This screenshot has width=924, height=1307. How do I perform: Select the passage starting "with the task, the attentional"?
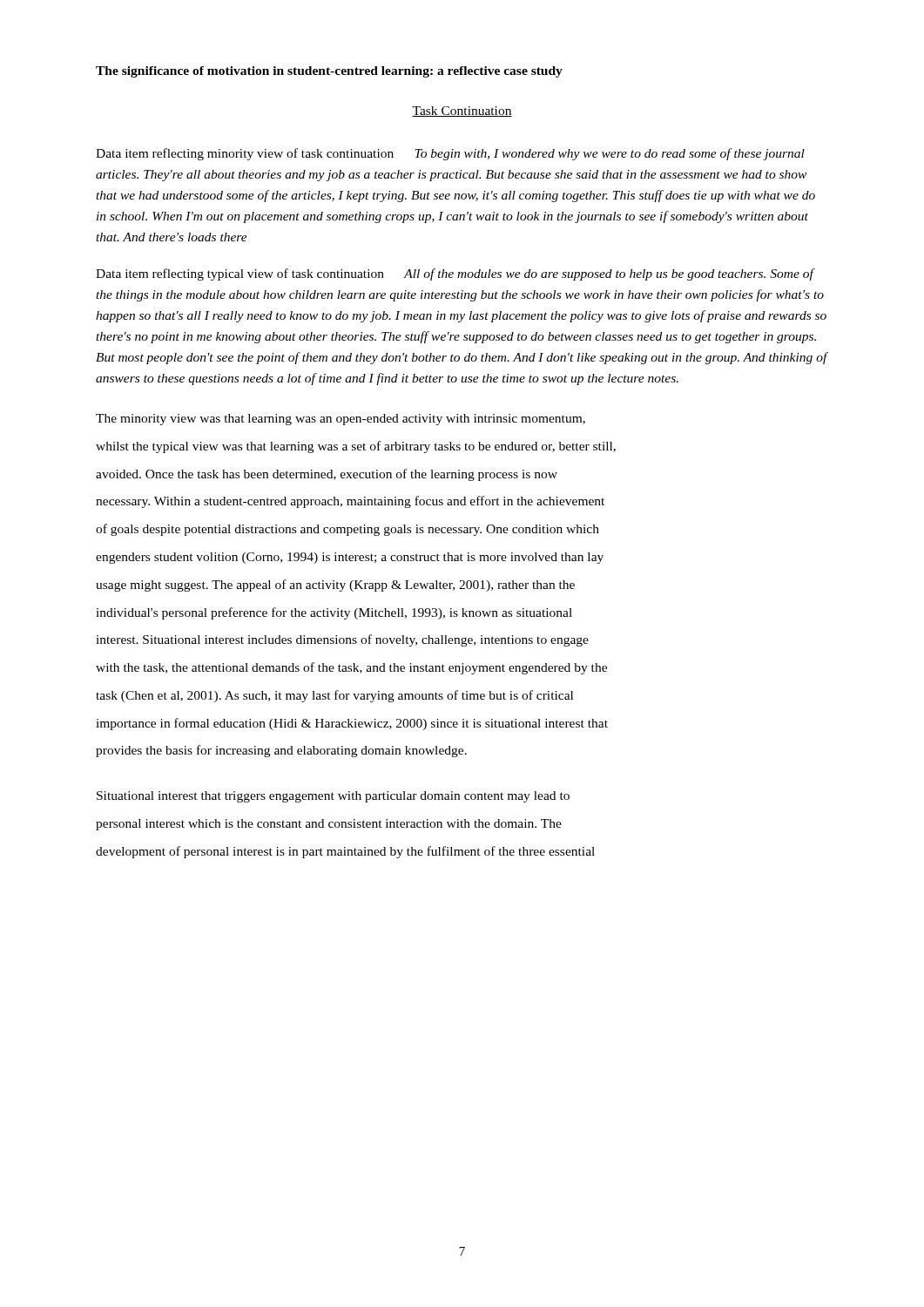(x=352, y=667)
